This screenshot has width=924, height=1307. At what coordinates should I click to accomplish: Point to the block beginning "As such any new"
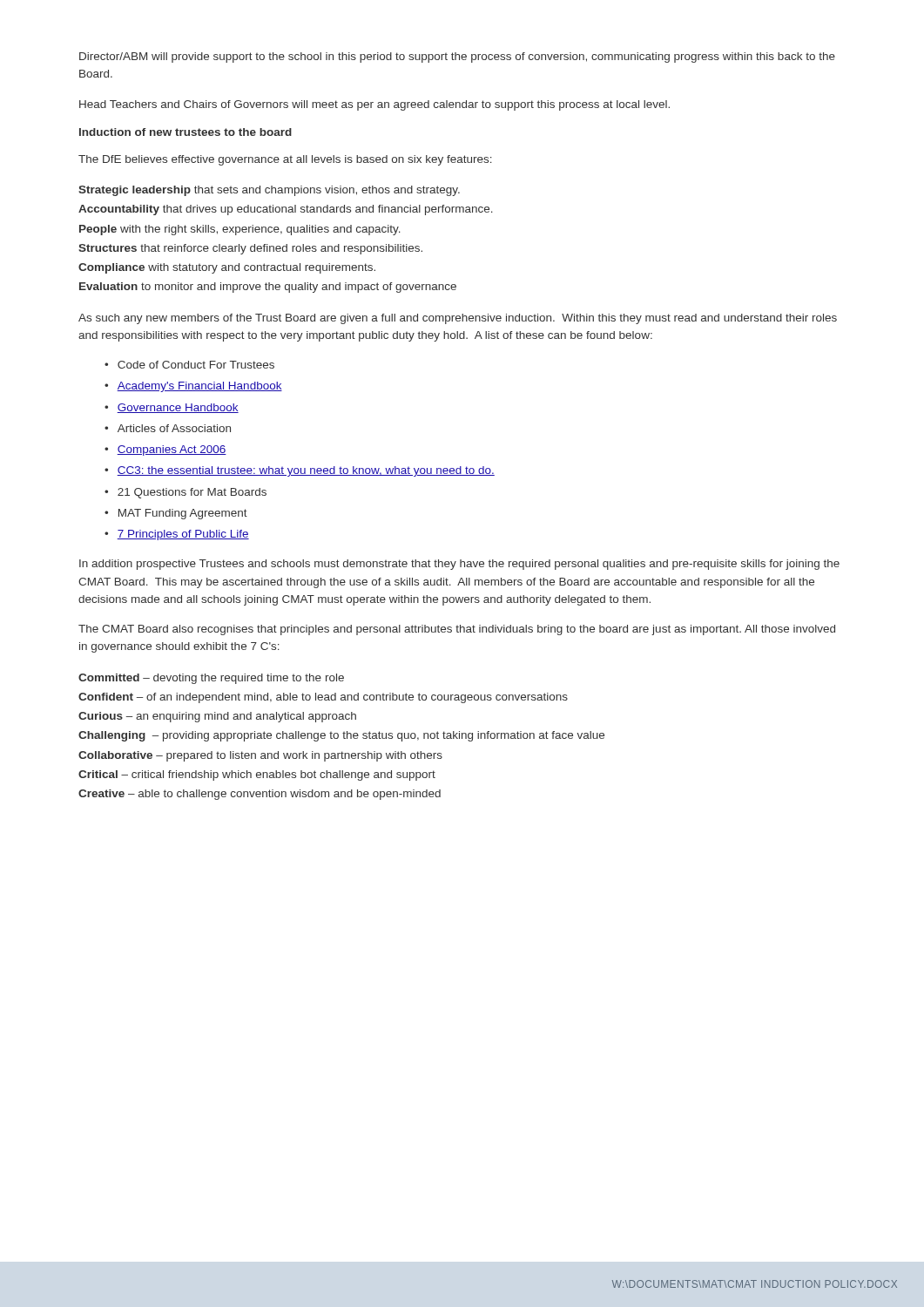click(458, 326)
